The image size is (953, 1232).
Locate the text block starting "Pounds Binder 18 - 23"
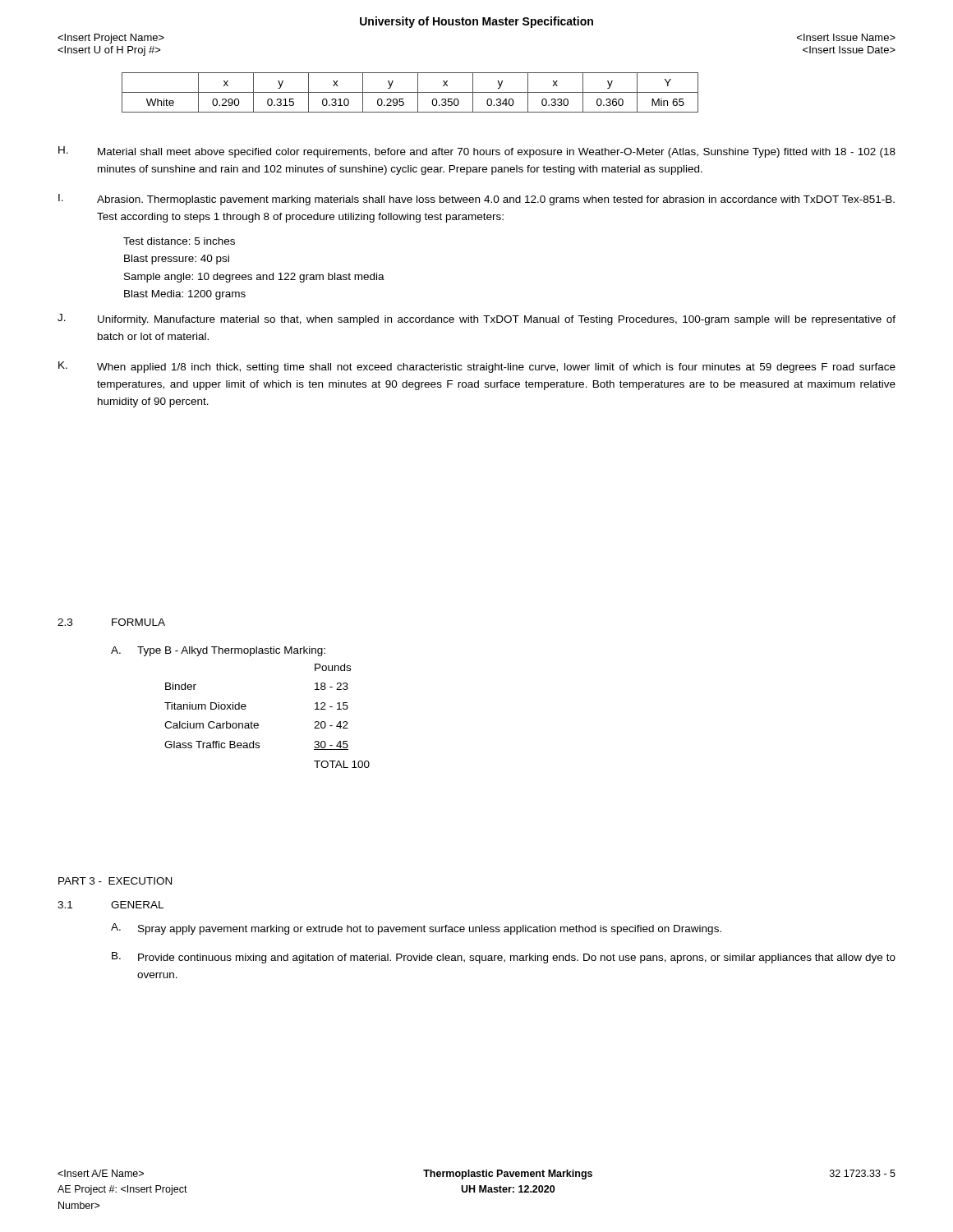coord(333,667)
